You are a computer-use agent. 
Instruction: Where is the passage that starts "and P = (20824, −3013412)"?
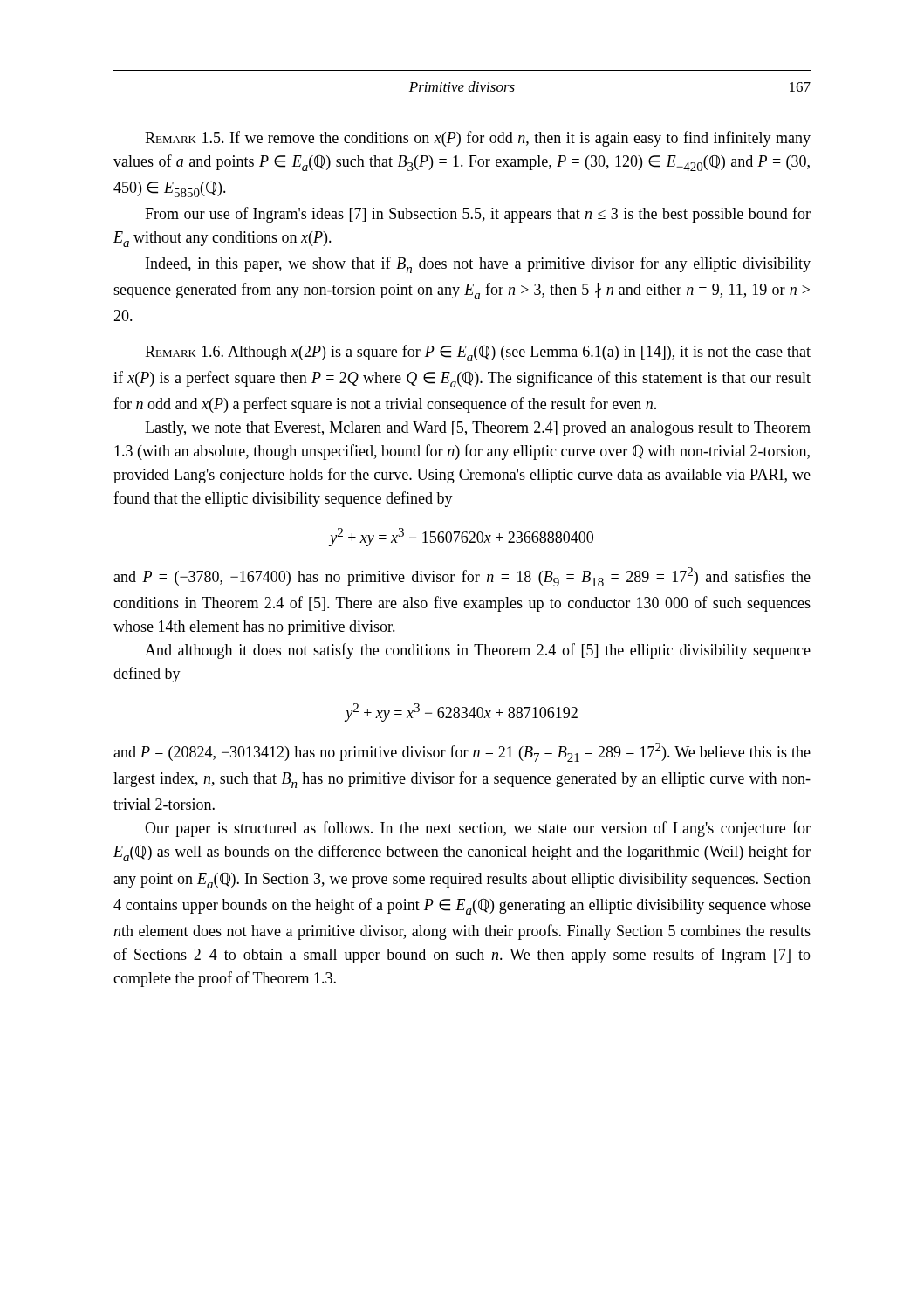pyautogui.click(x=462, y=777)
